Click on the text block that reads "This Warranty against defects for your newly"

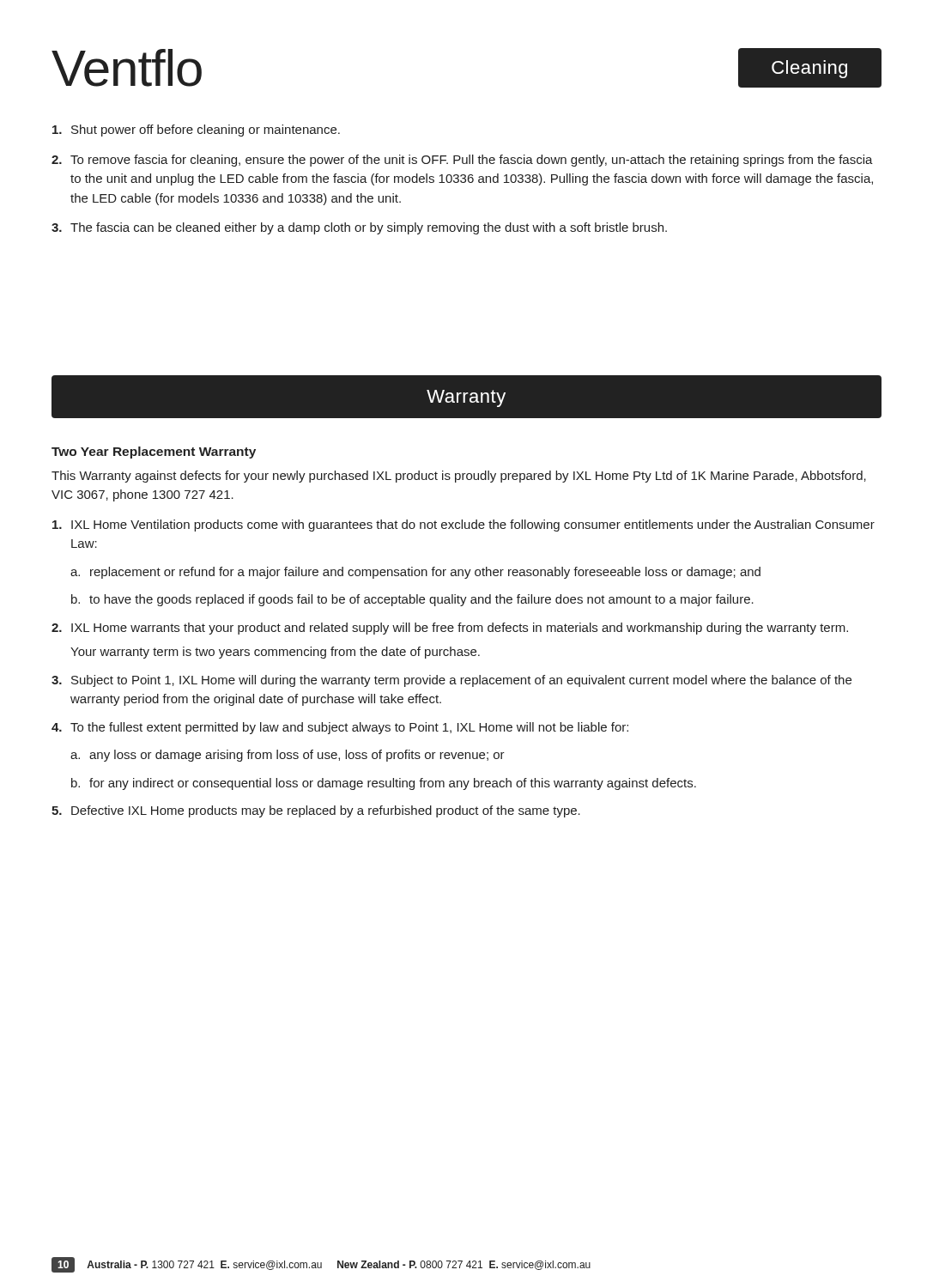pyautogui.click(x=459, y=484)
